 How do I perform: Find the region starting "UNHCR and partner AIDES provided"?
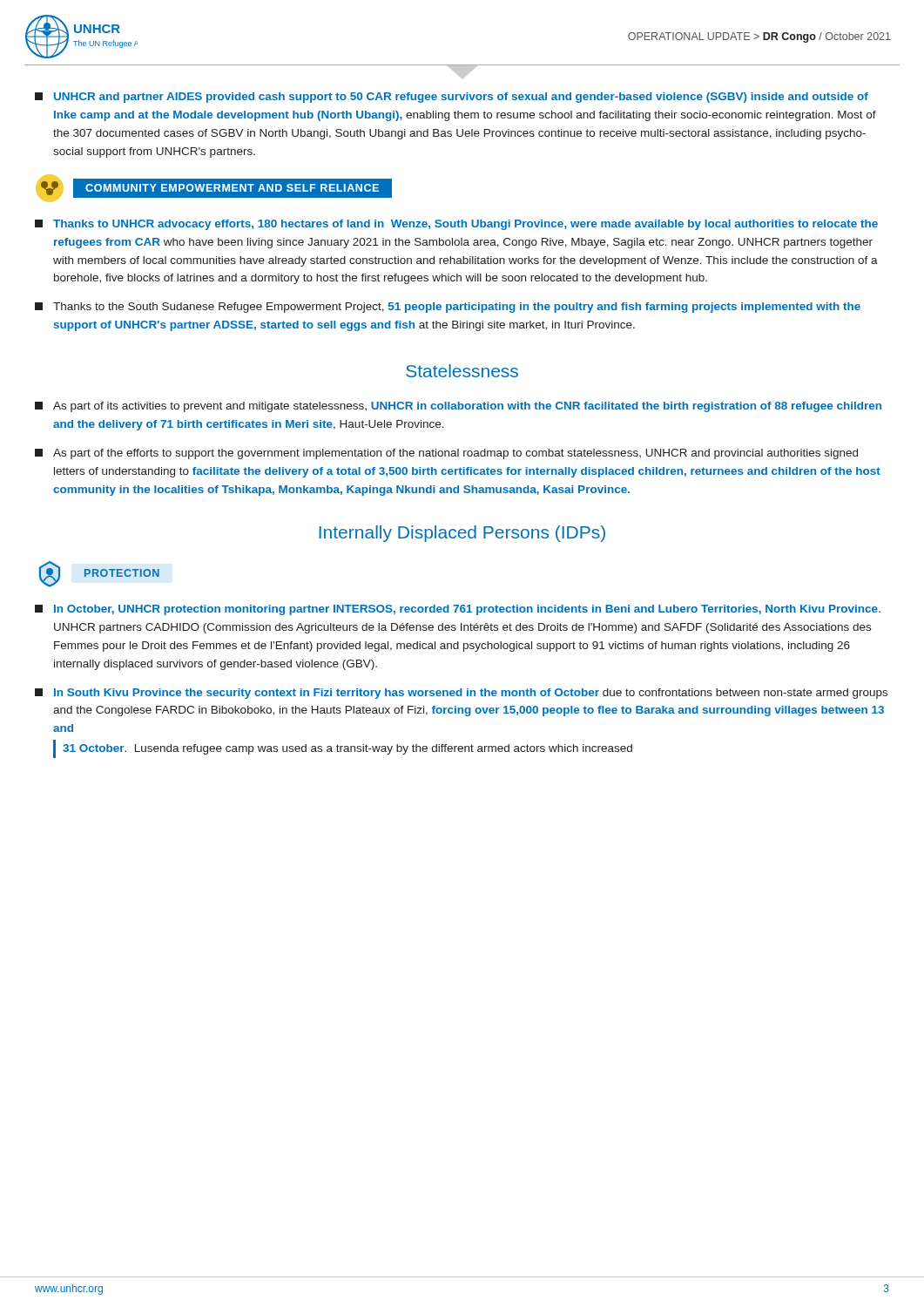point(462,124)
